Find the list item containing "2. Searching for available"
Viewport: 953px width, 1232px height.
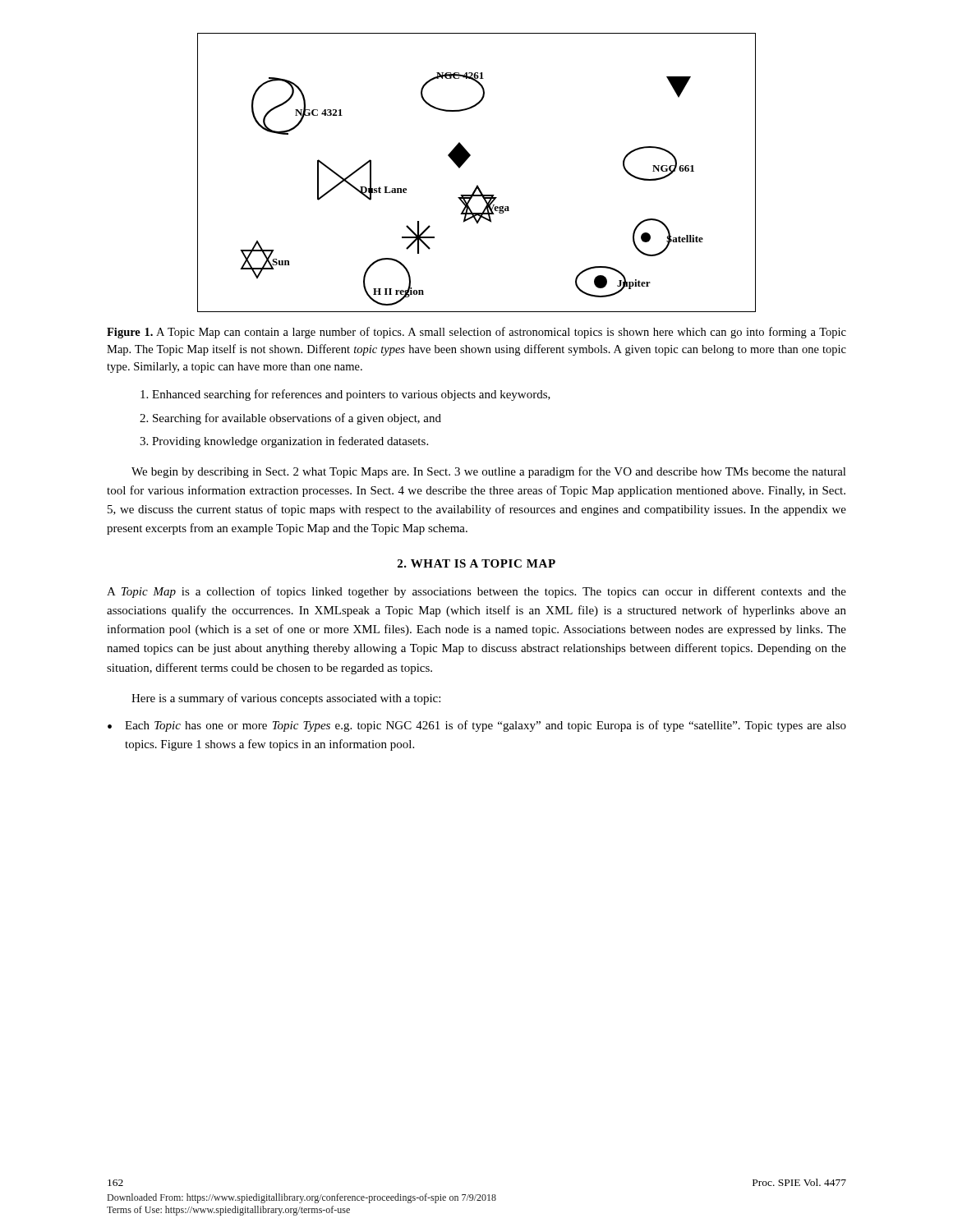pos(290,418)
